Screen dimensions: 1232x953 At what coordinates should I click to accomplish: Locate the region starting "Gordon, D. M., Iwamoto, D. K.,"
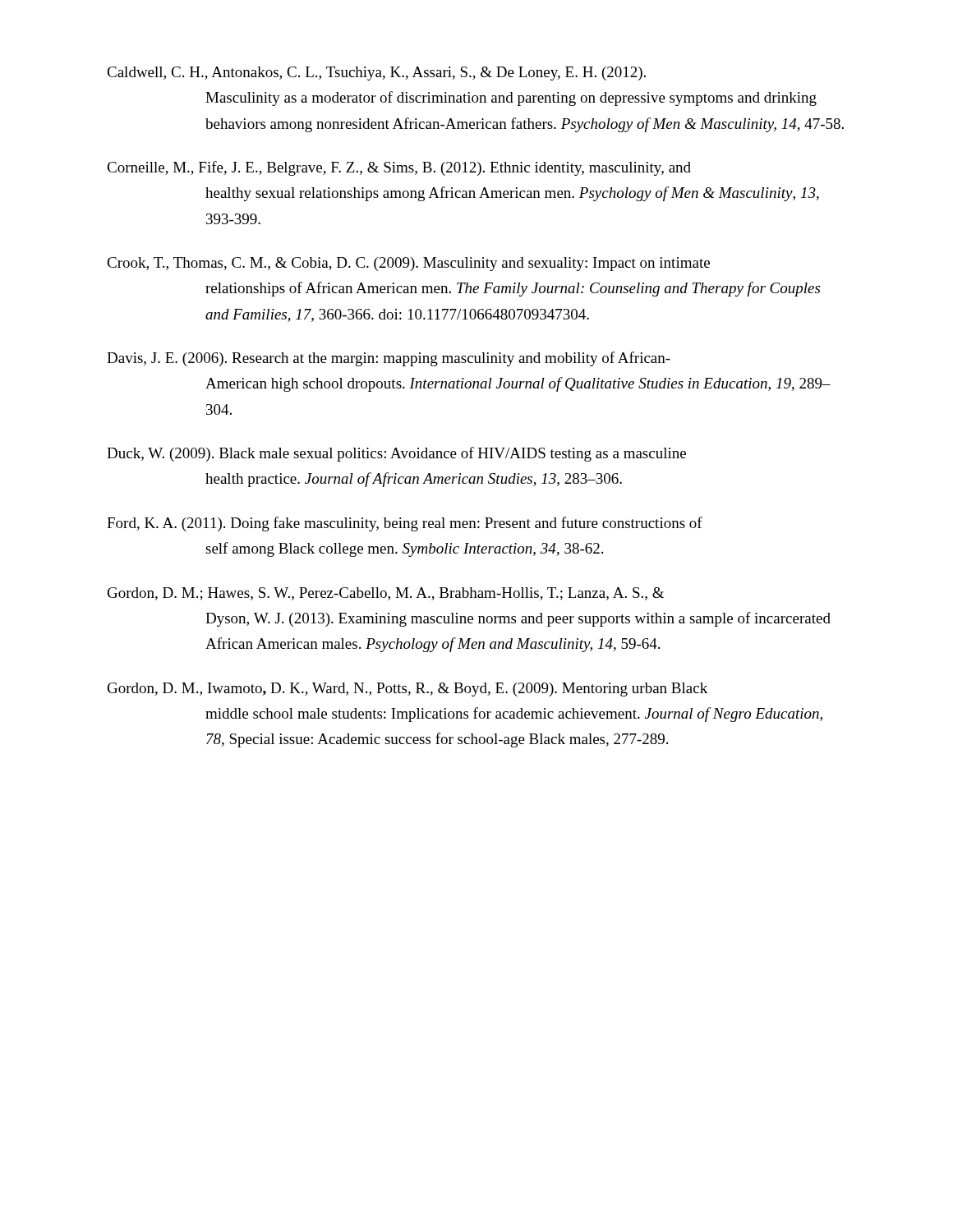pyautogui.click(x=476, y=715)
